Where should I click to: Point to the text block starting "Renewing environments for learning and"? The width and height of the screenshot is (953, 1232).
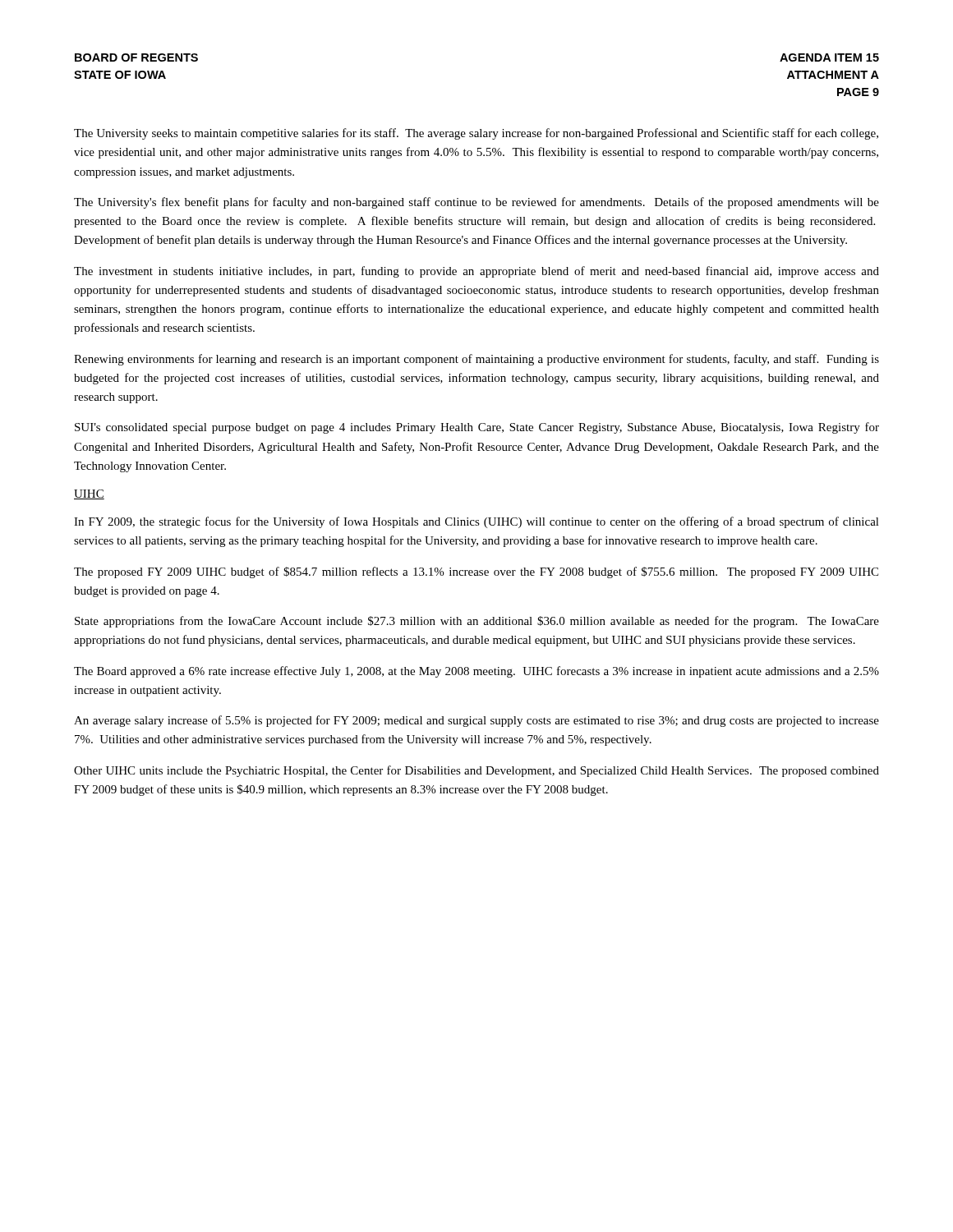[476, 378]
